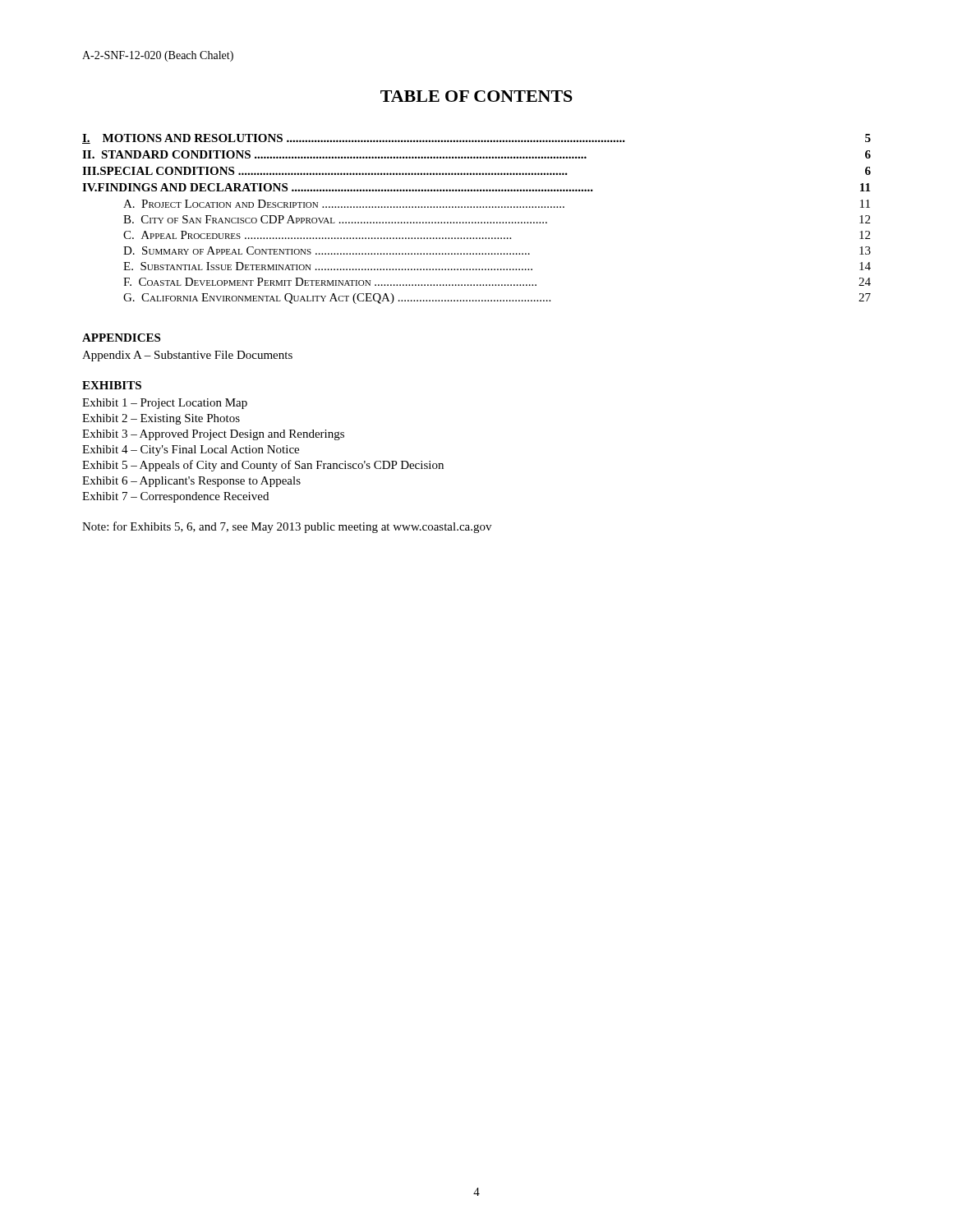The height and width of the screenshot is (1232, 953).
Task: Click on the list item that reads "Exhibit 5 –"
Action: click(263, 465)
